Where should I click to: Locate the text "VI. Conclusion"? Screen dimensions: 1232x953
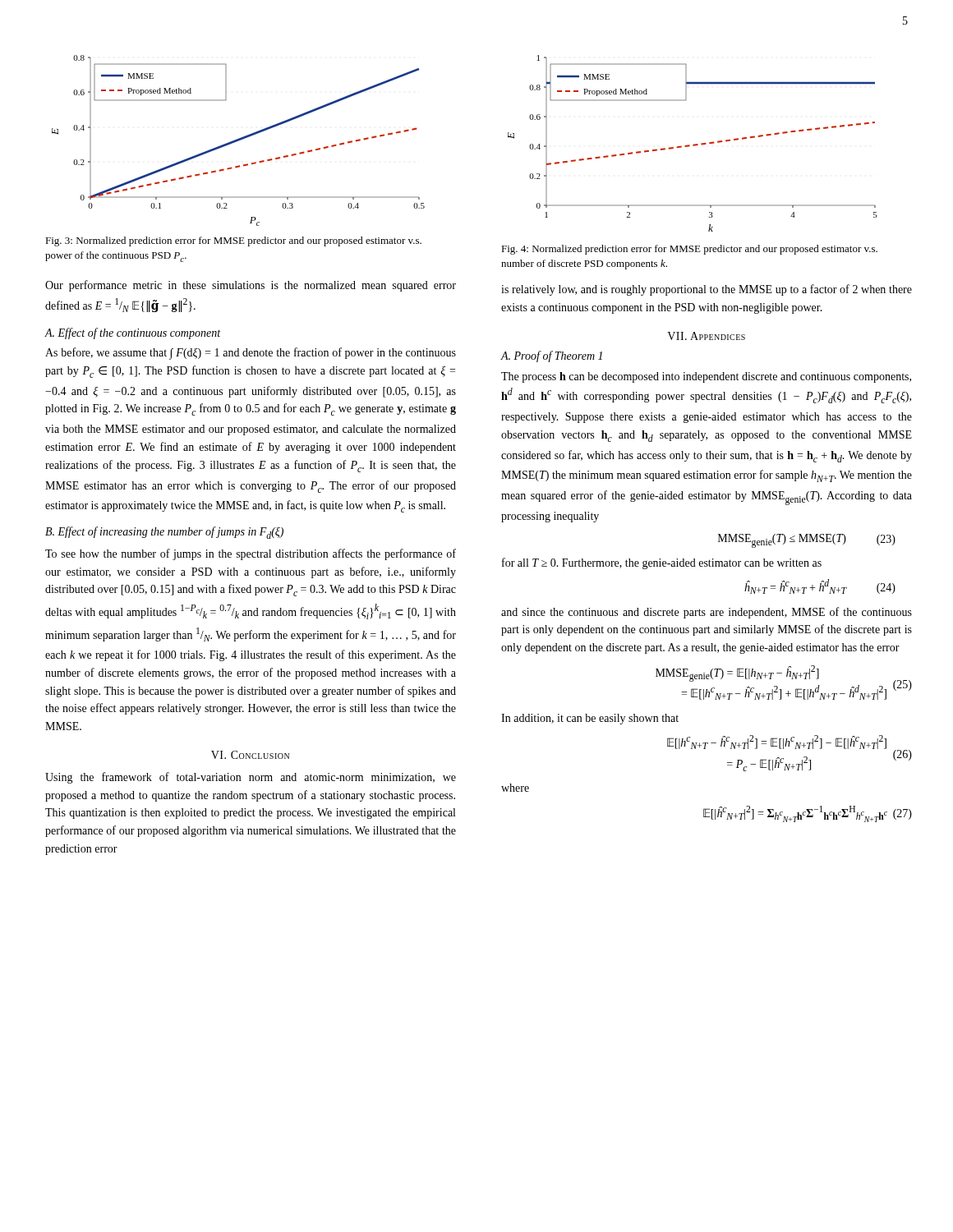pyautogui.click(x=251, y=755)
